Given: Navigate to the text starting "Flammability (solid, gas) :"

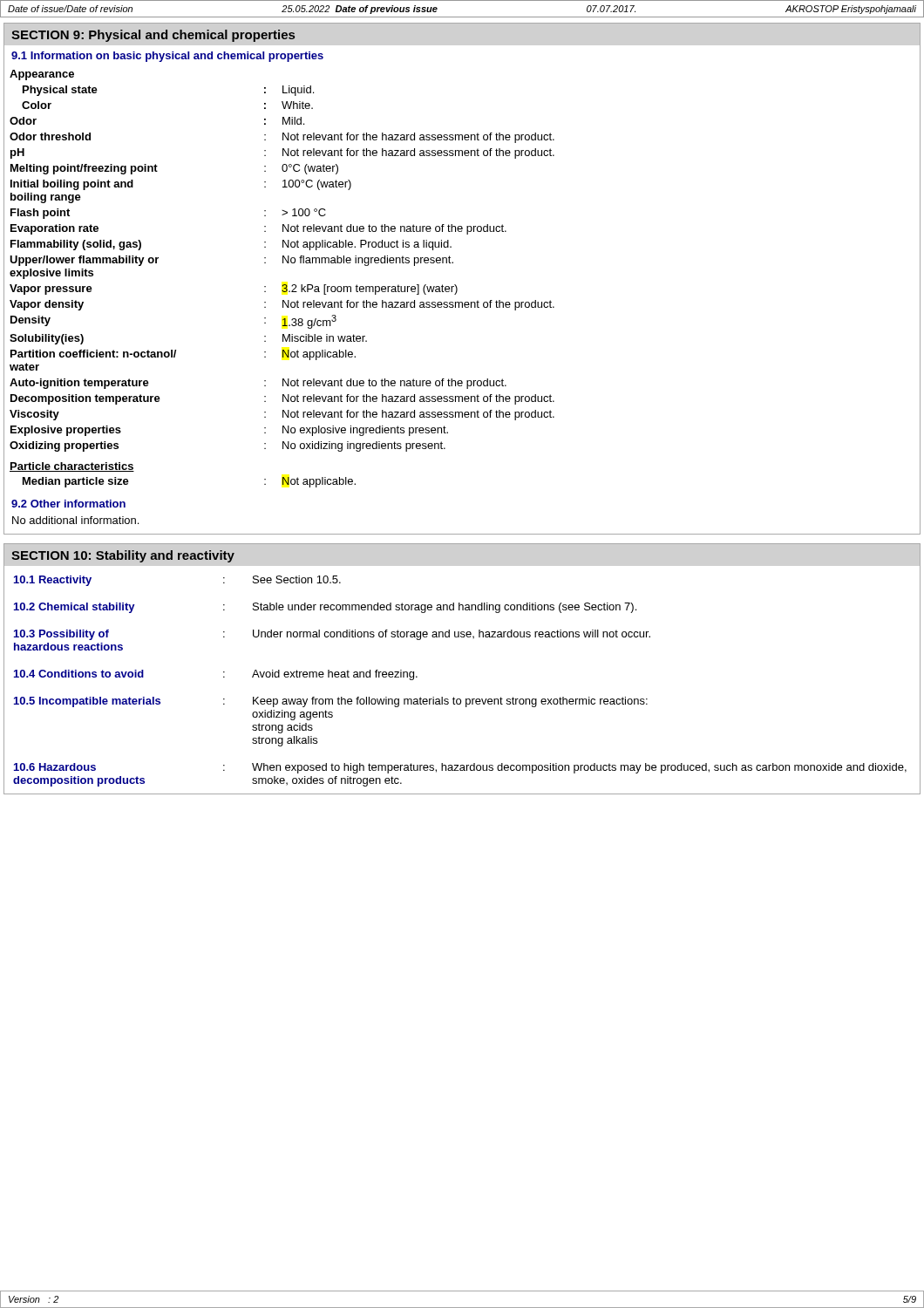Looking at the screenshot, I should [x=462, y=243].
